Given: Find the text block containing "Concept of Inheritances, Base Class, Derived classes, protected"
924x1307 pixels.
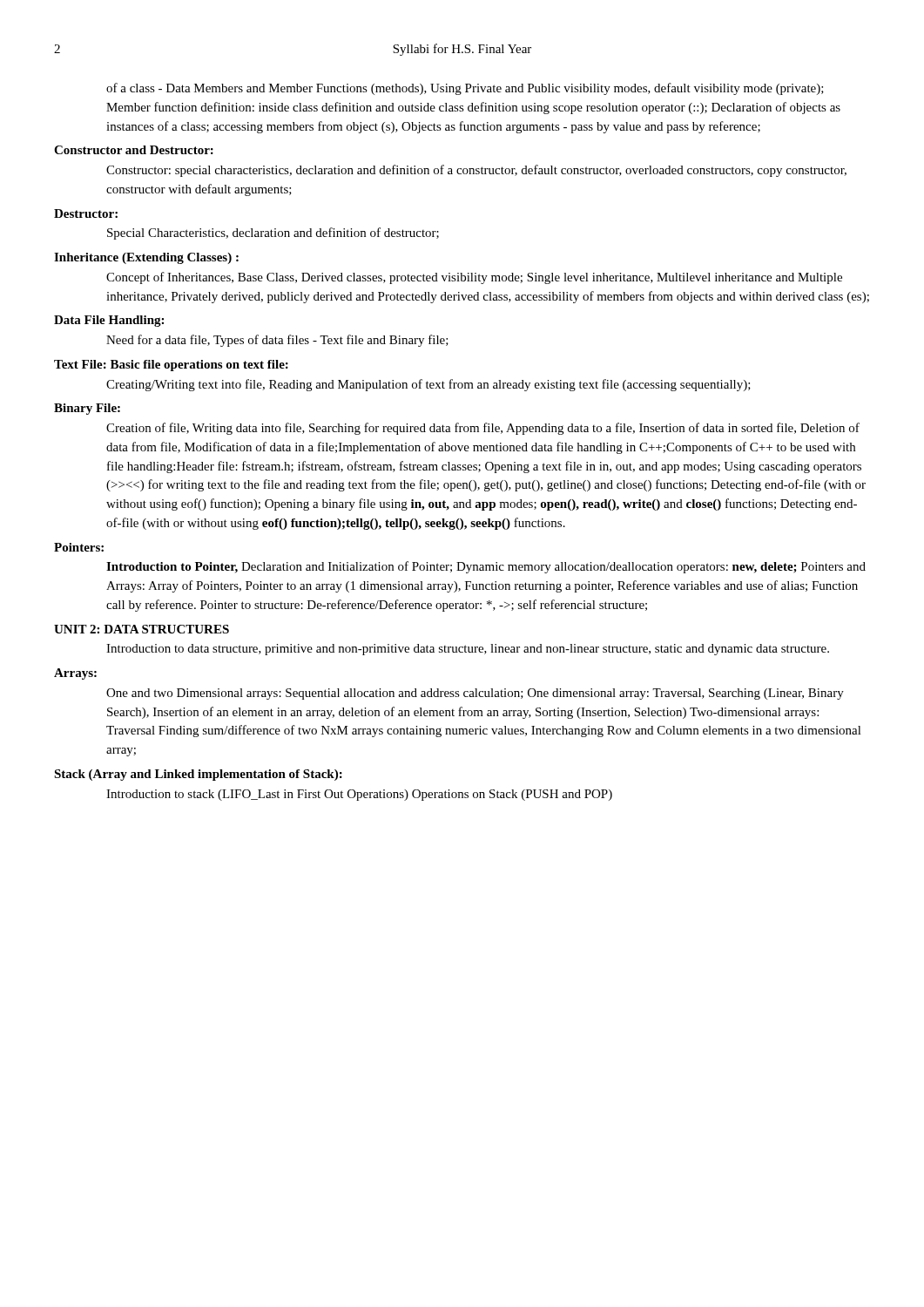Looking at the screenshot, I should pos(488,286).
